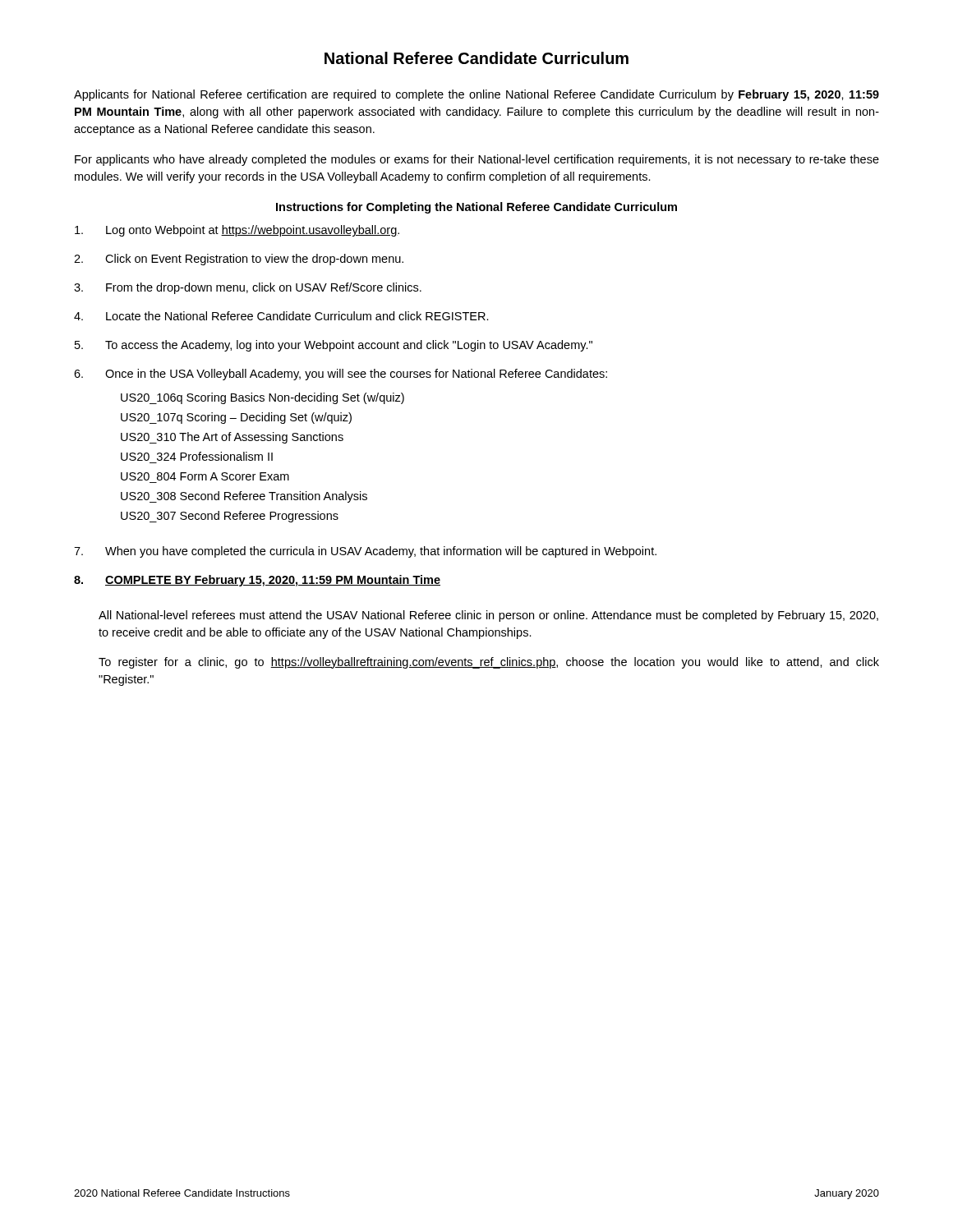Select the list item that reads "Log onto Webpoint at https://webpoint.usavolleyball.org."

(237, 231)
